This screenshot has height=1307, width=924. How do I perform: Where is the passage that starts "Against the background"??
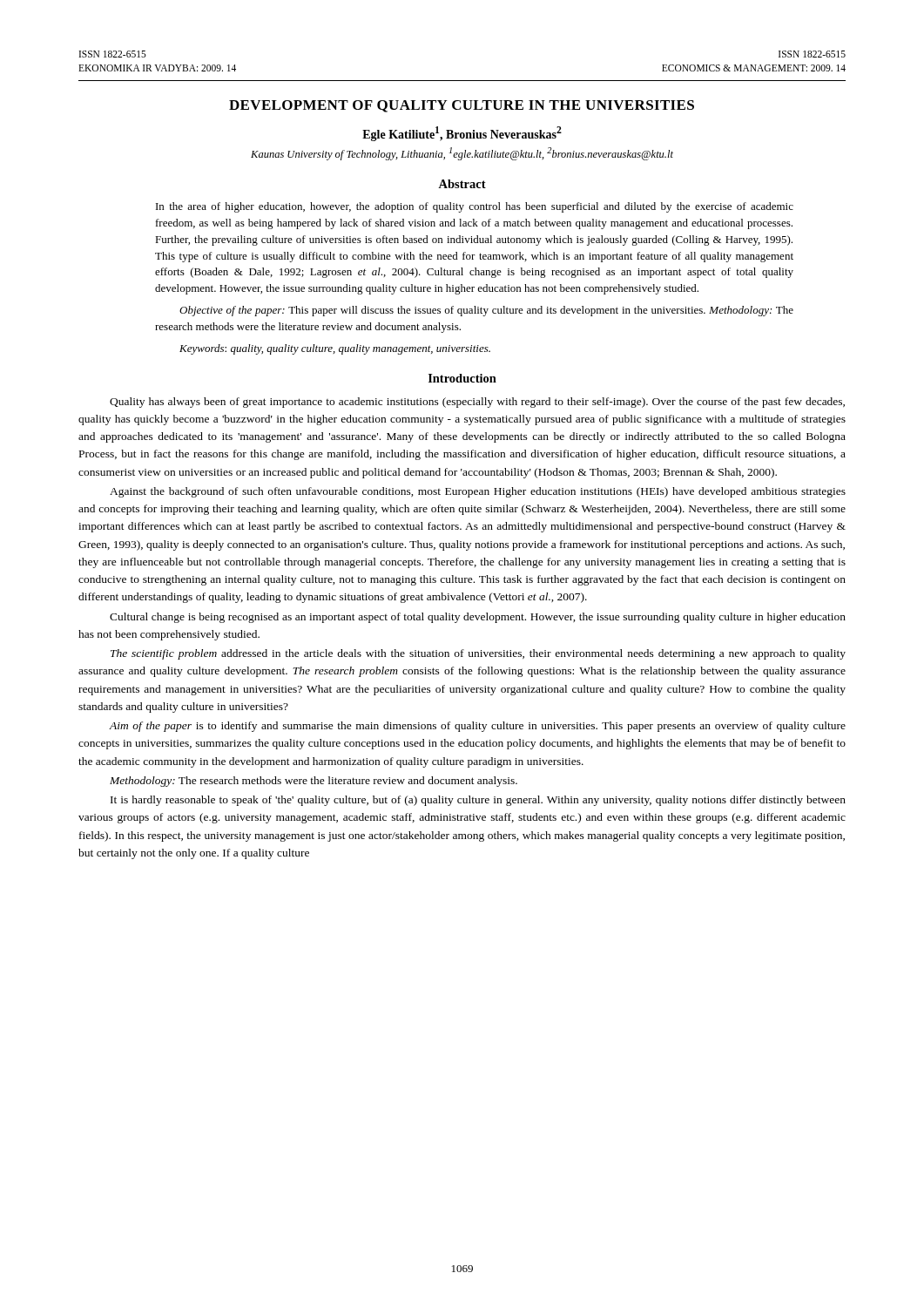click(x=462, y=544)
